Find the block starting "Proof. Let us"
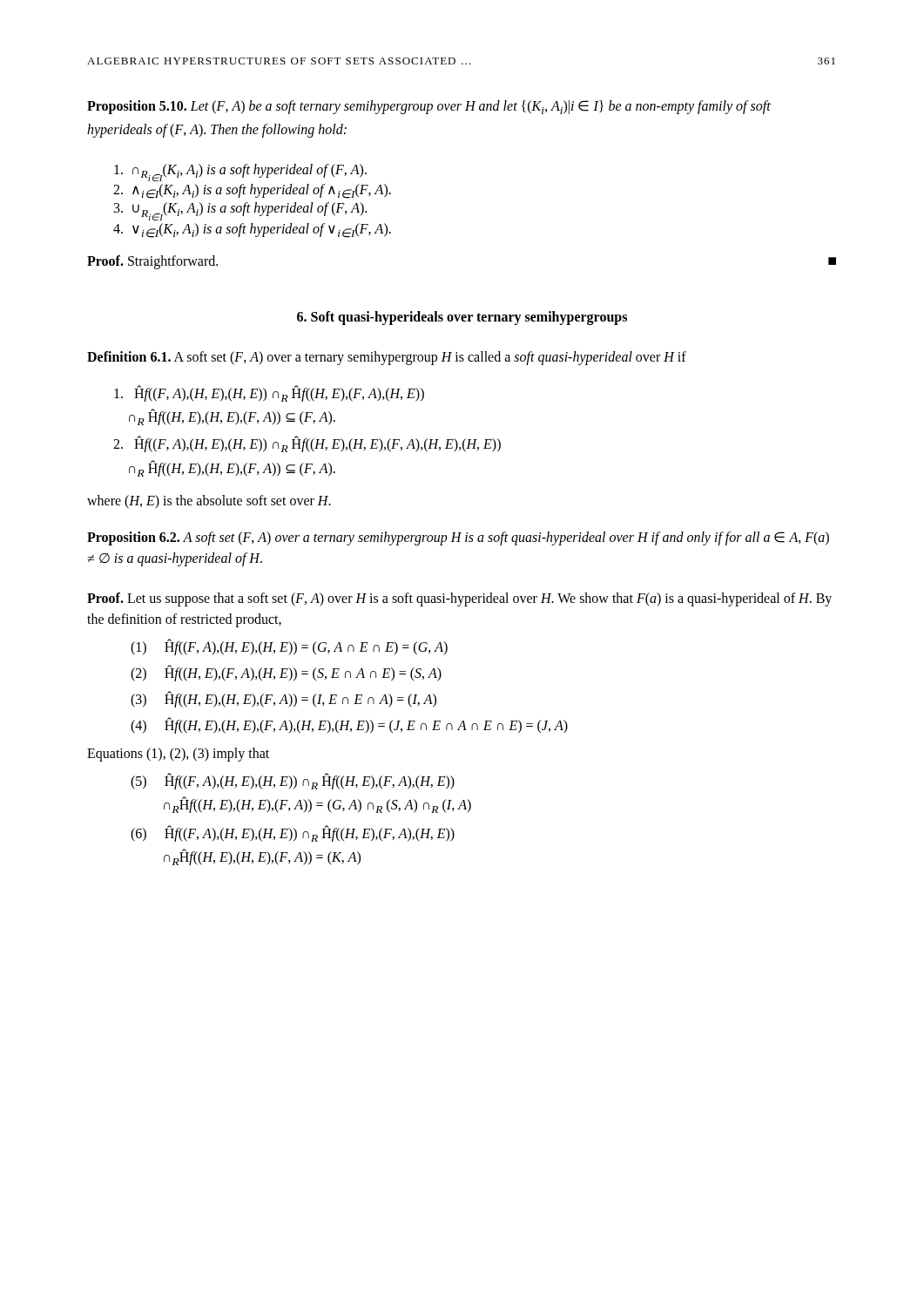Screen dimensions: 1307x924 [460, 608]
